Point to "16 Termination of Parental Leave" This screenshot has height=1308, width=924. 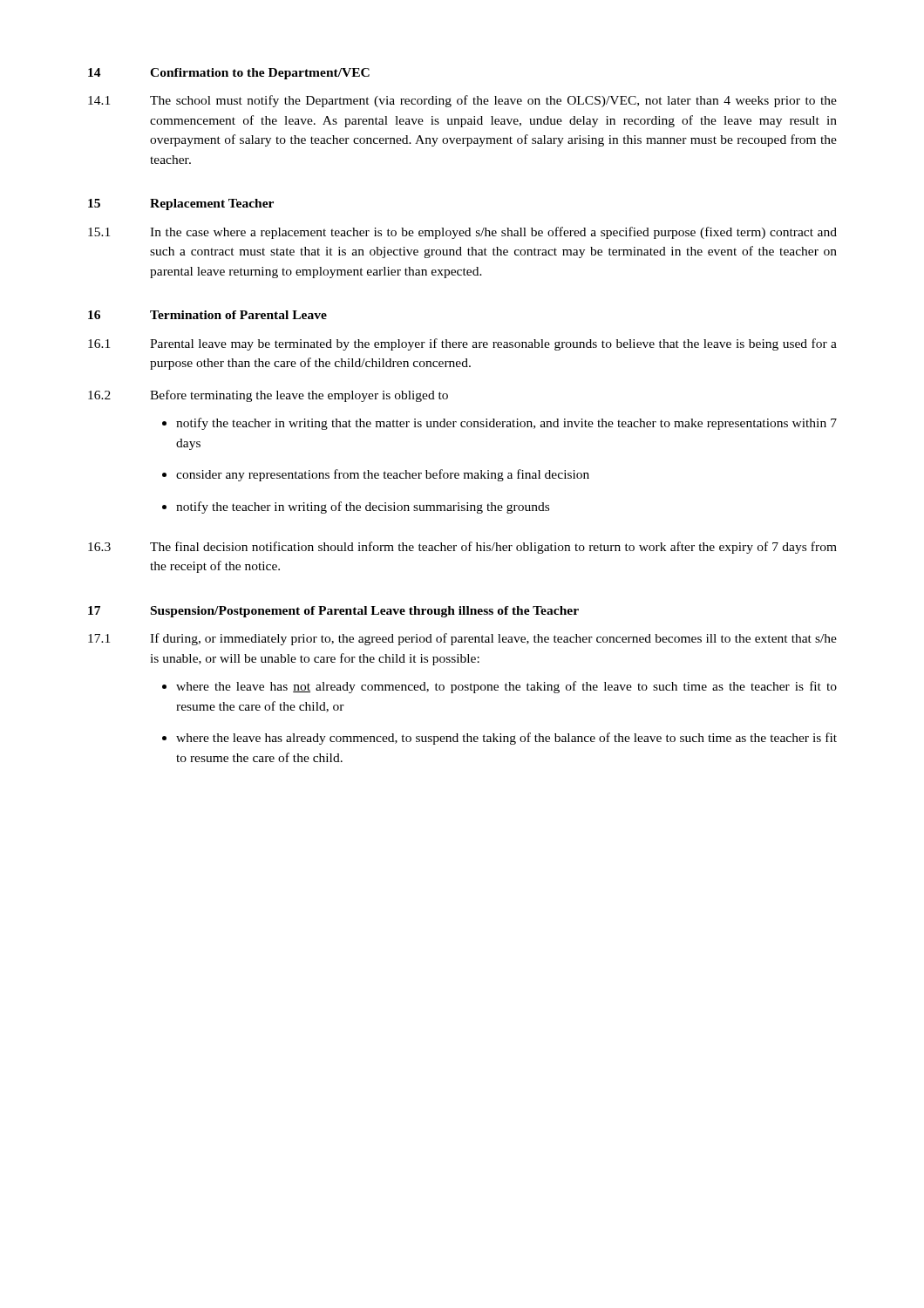tap(207, 315)
